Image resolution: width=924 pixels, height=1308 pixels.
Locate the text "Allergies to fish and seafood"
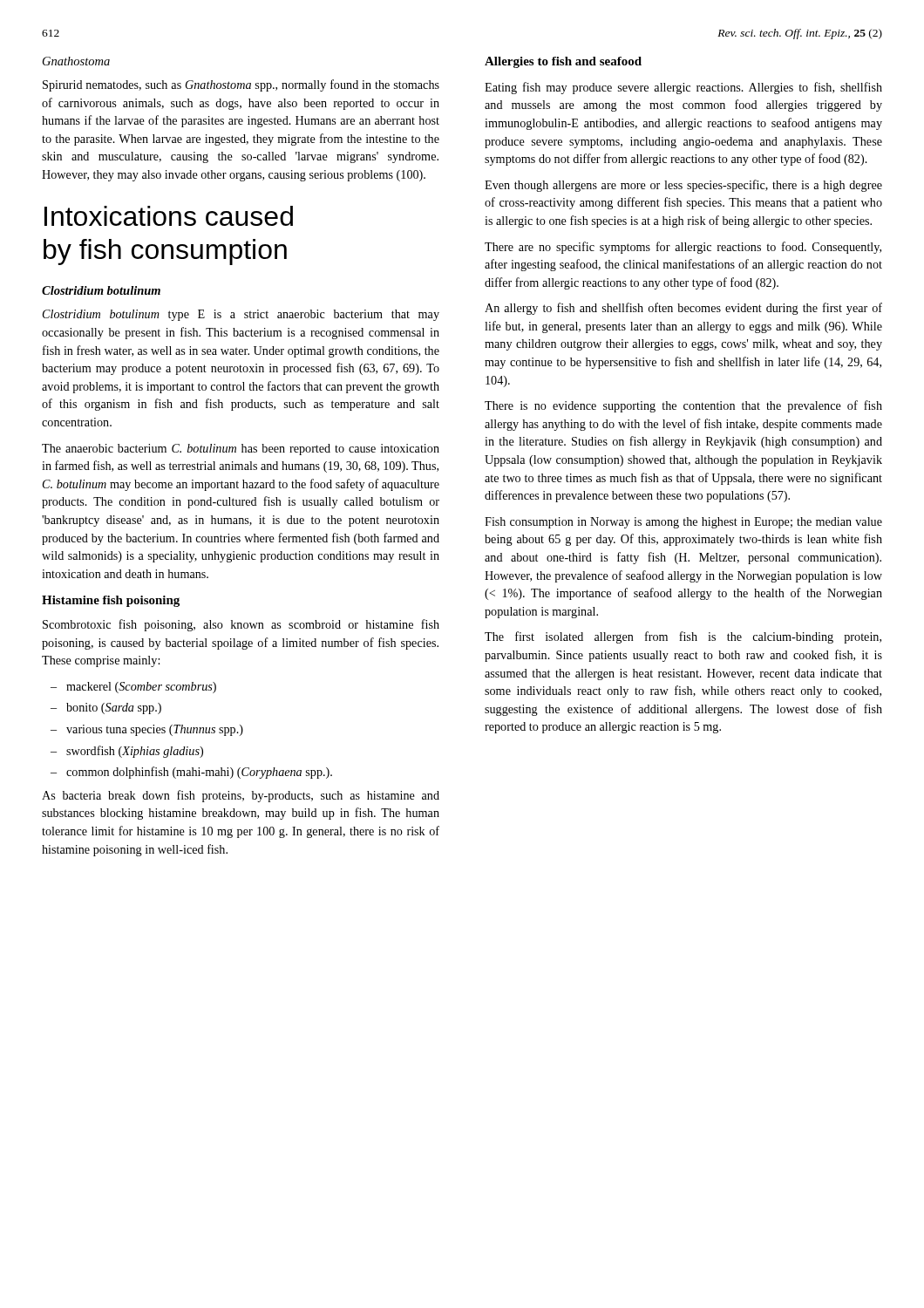pyautogui.click(x=563, y=62)
